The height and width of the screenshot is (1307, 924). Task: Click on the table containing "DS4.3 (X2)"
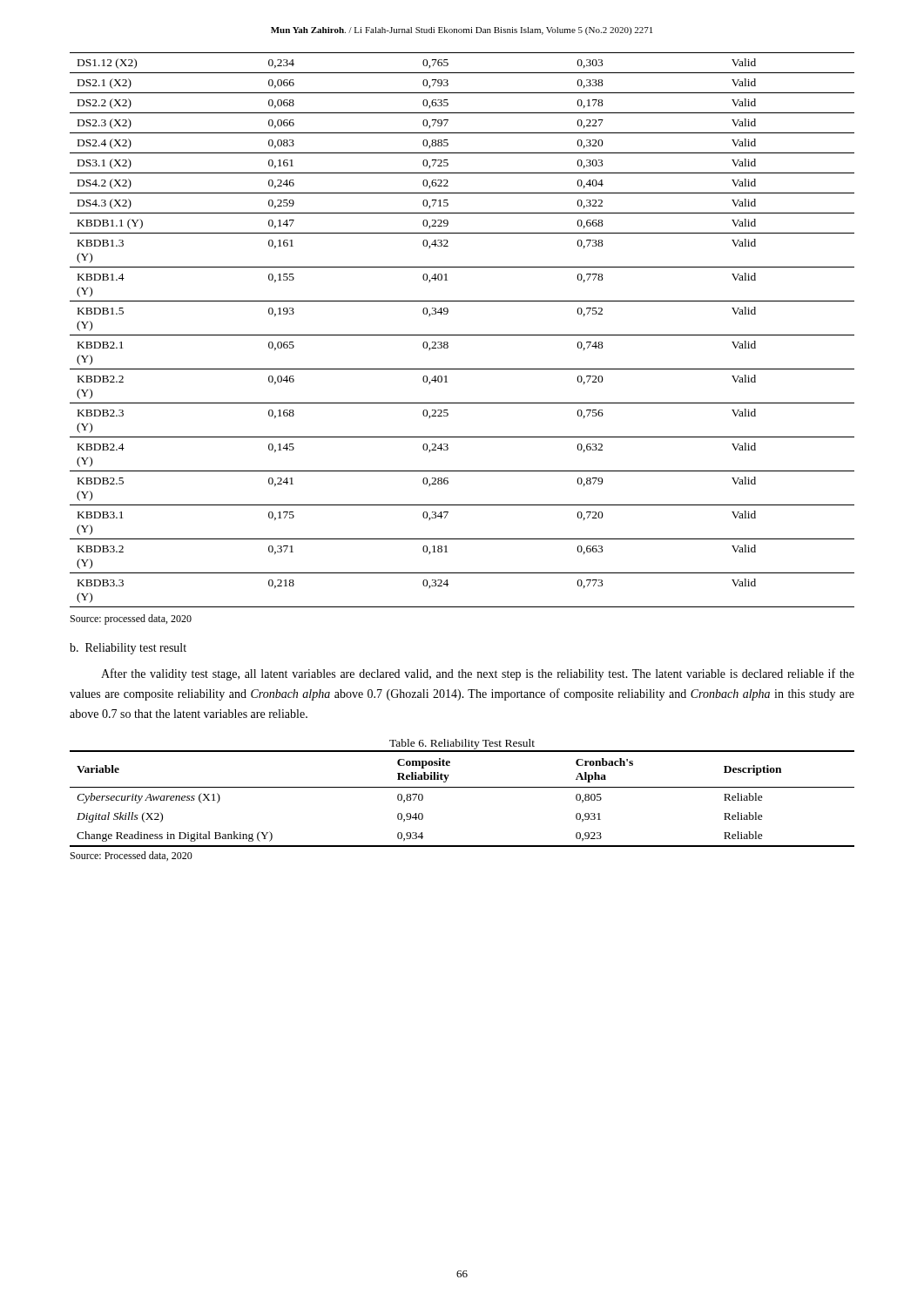(462, 330)
